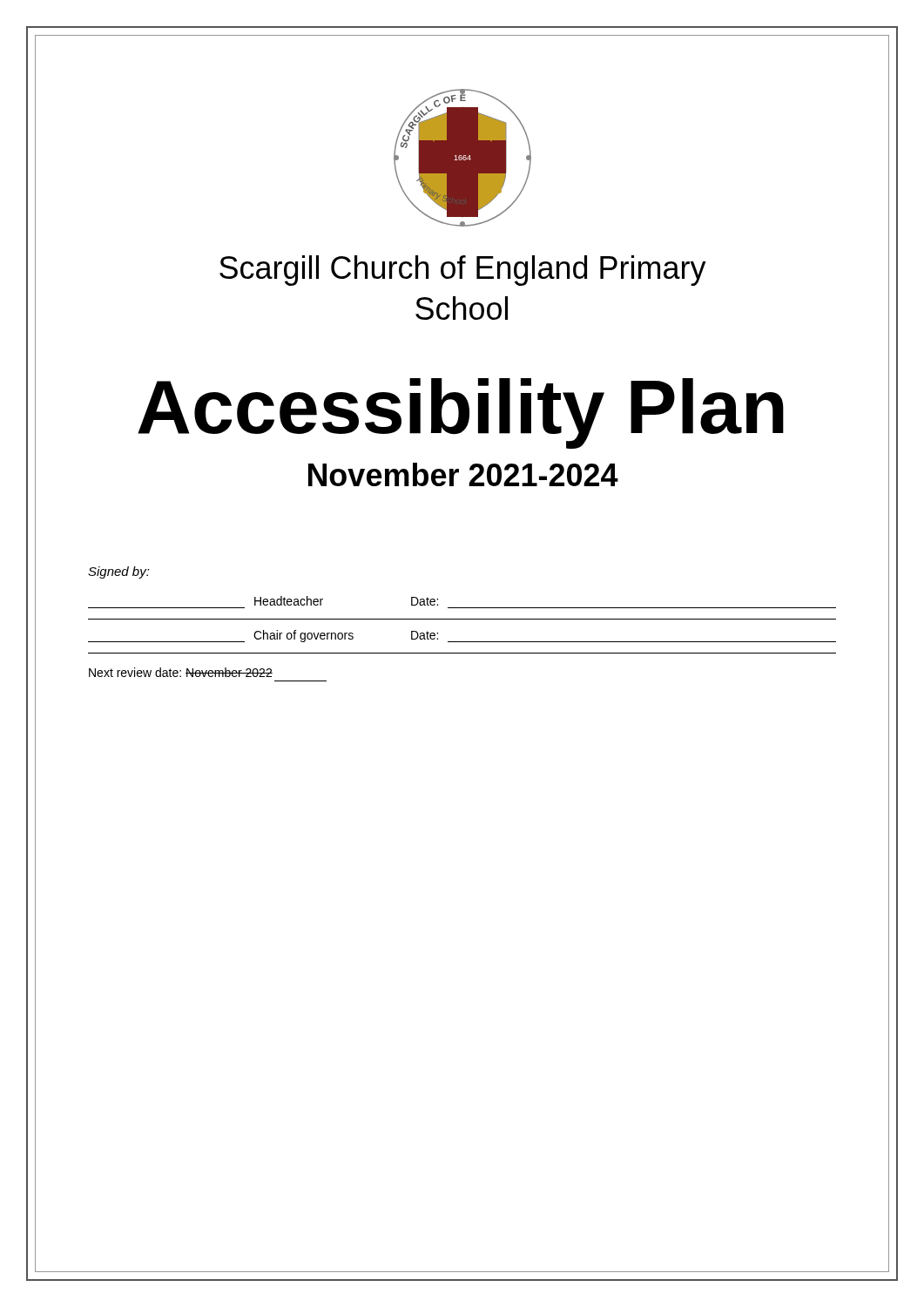
Task: Navigate to the region starting "Accessibility Plan"
Action: (462, 407)
